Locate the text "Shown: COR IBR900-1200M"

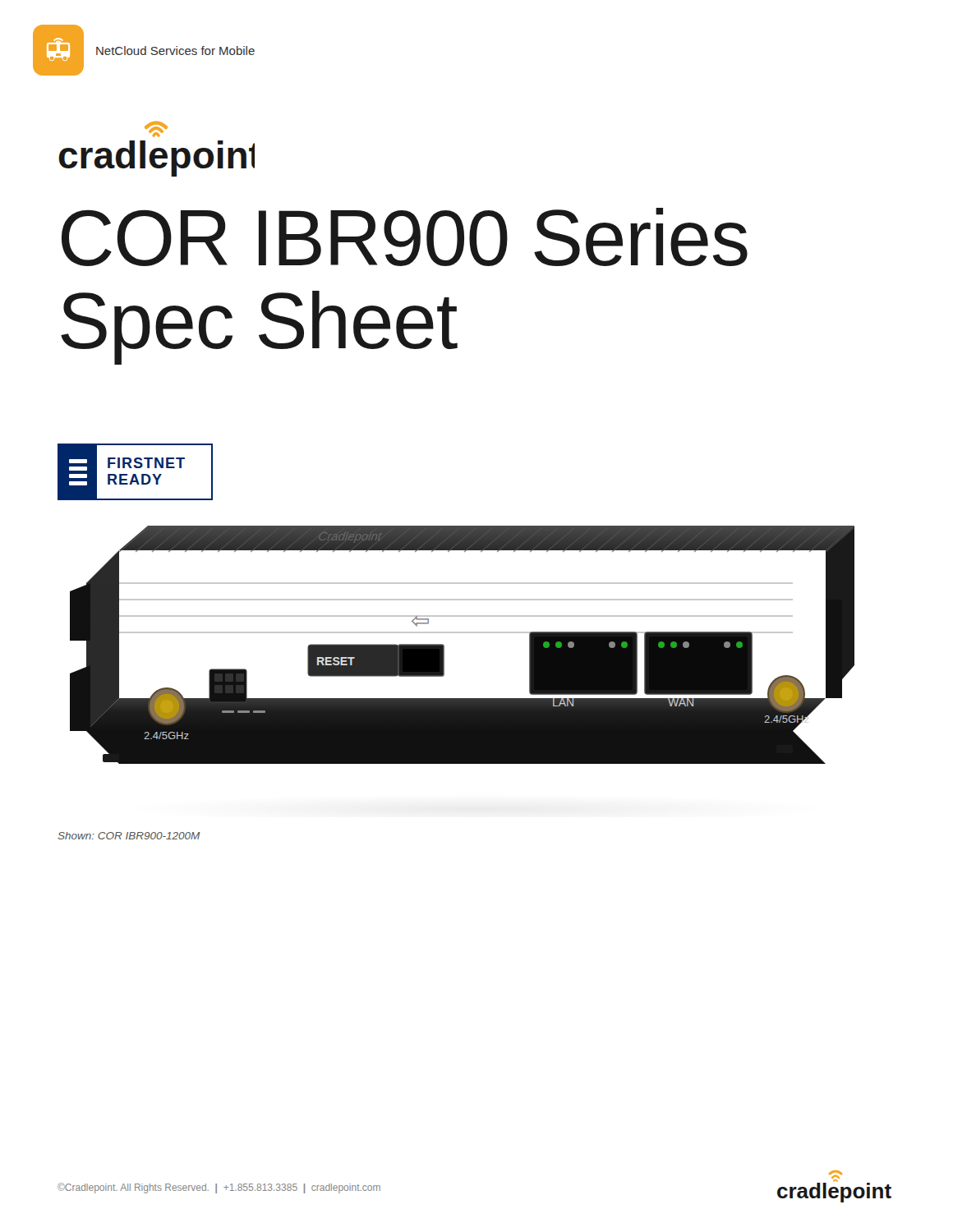[x=129, y=836]
